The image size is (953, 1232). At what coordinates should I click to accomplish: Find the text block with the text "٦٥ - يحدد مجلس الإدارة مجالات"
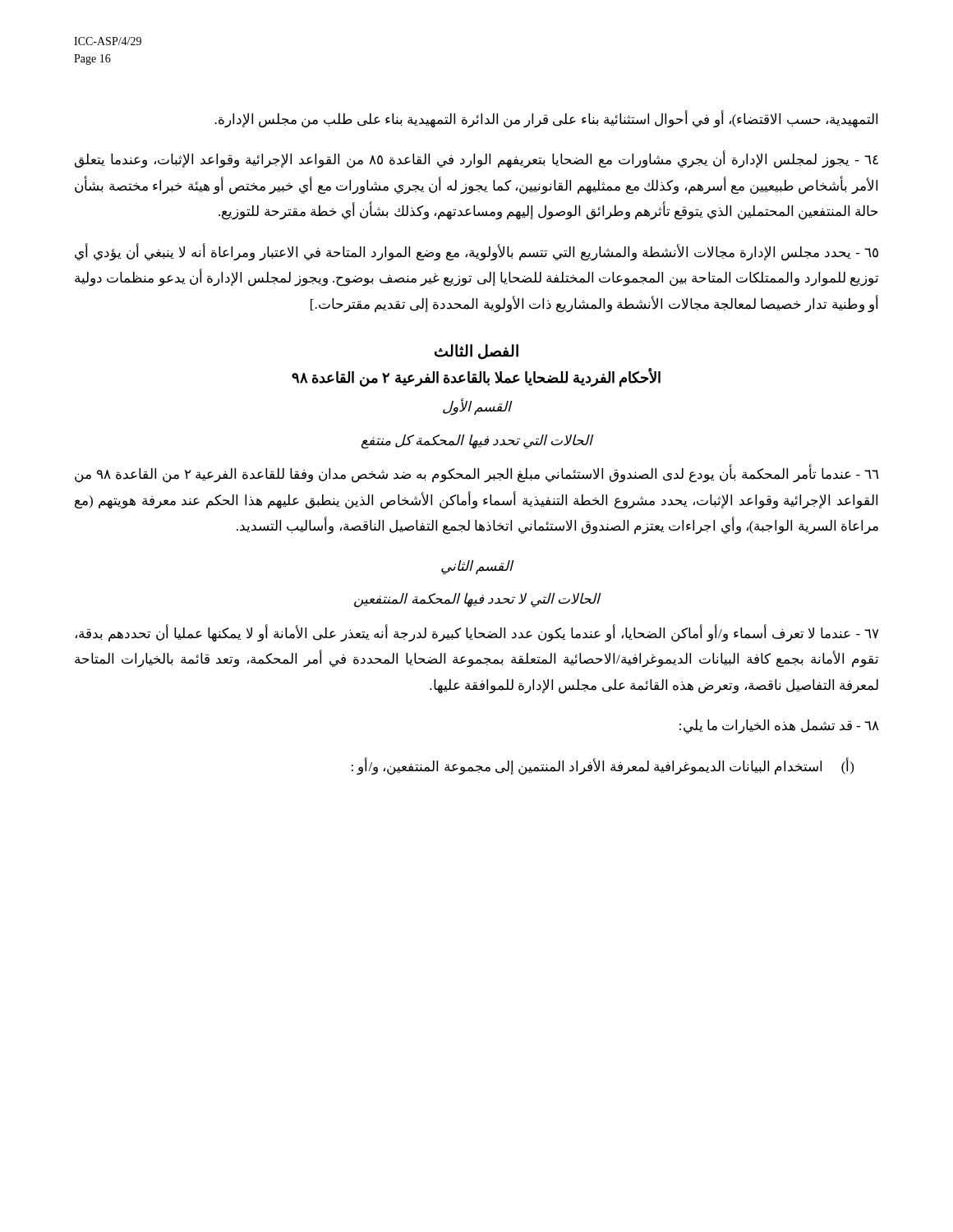476,278
